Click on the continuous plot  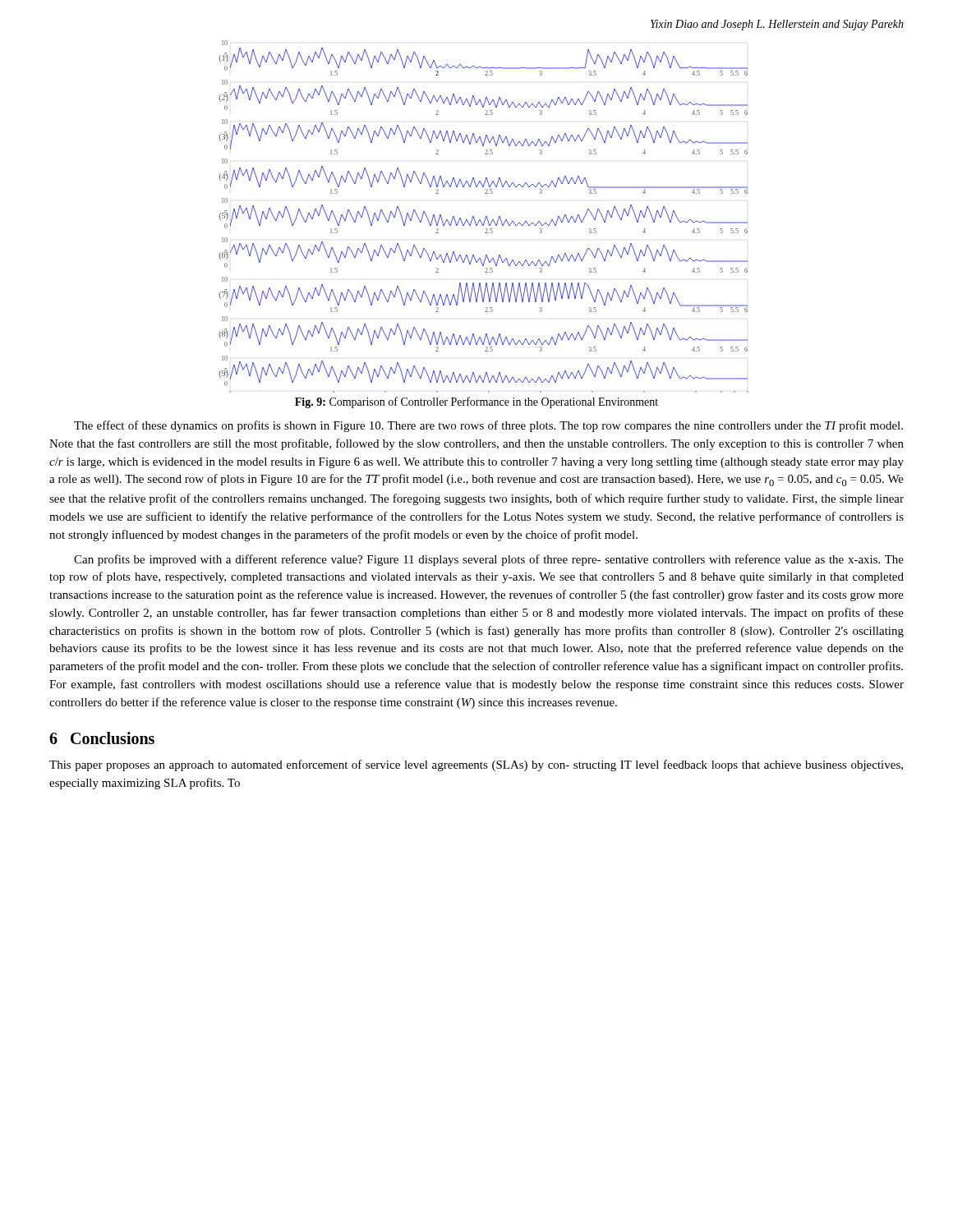[x=476, y=216]
